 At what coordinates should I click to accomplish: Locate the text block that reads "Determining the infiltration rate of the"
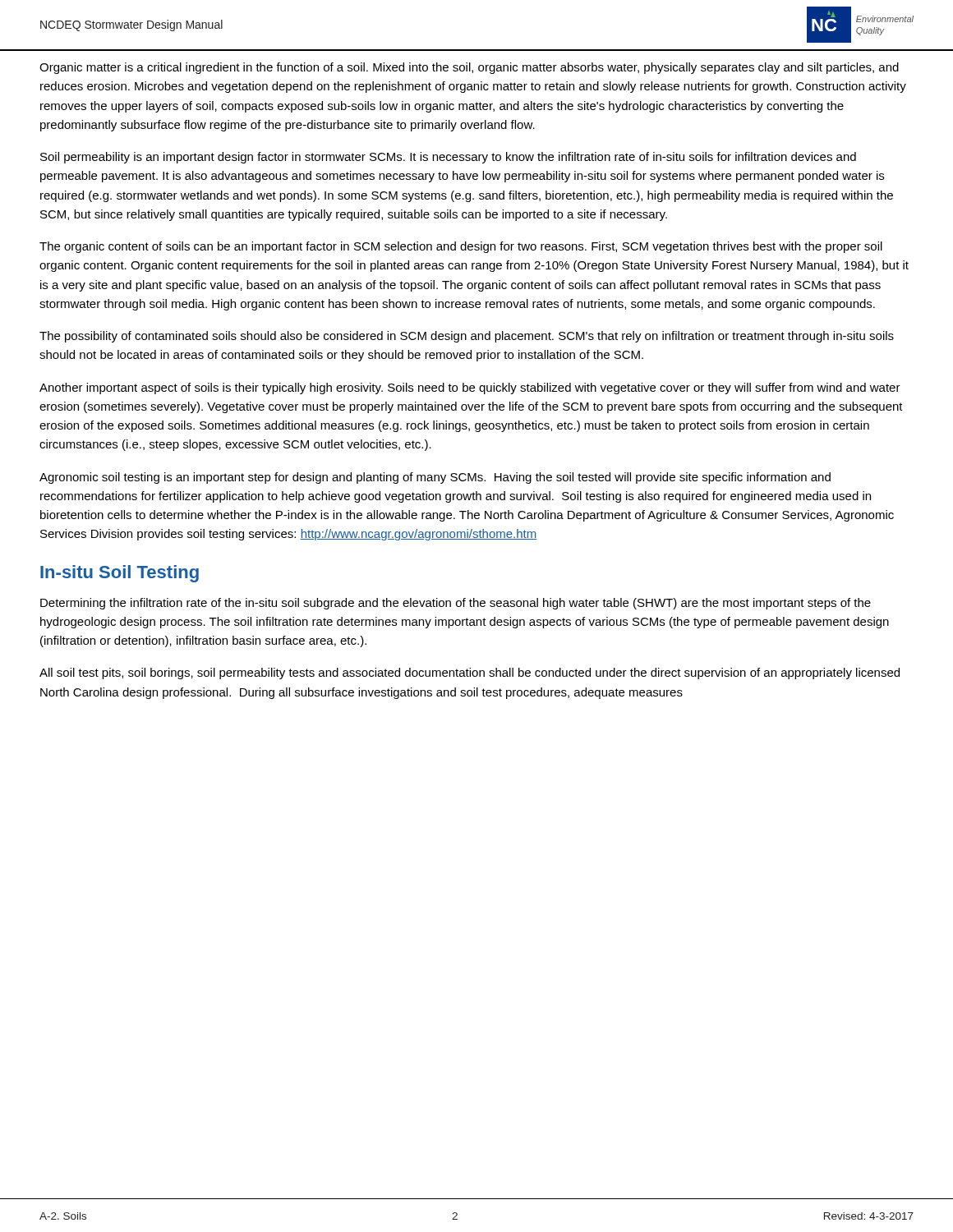point(464,621)
